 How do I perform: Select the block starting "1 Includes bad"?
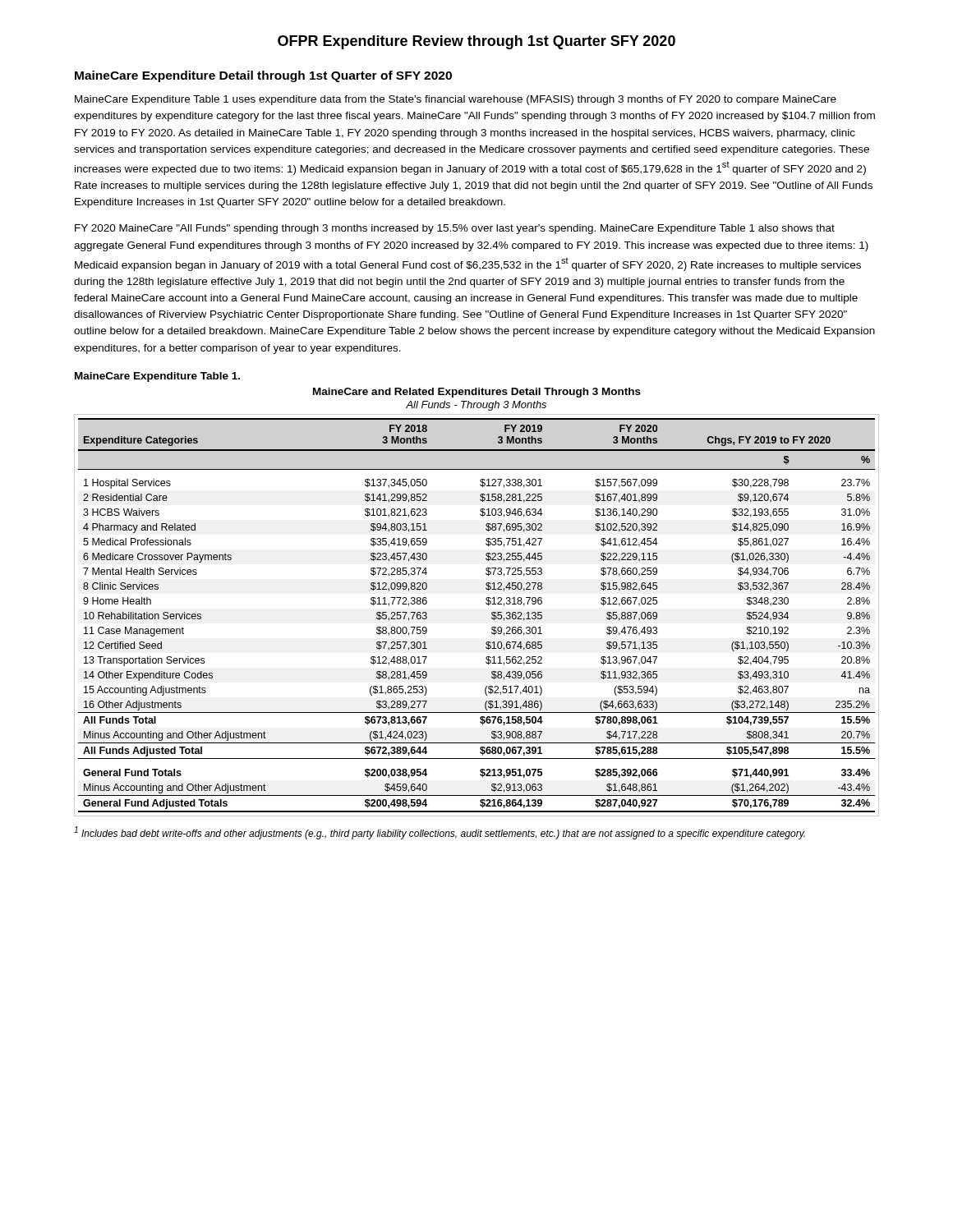440,832
